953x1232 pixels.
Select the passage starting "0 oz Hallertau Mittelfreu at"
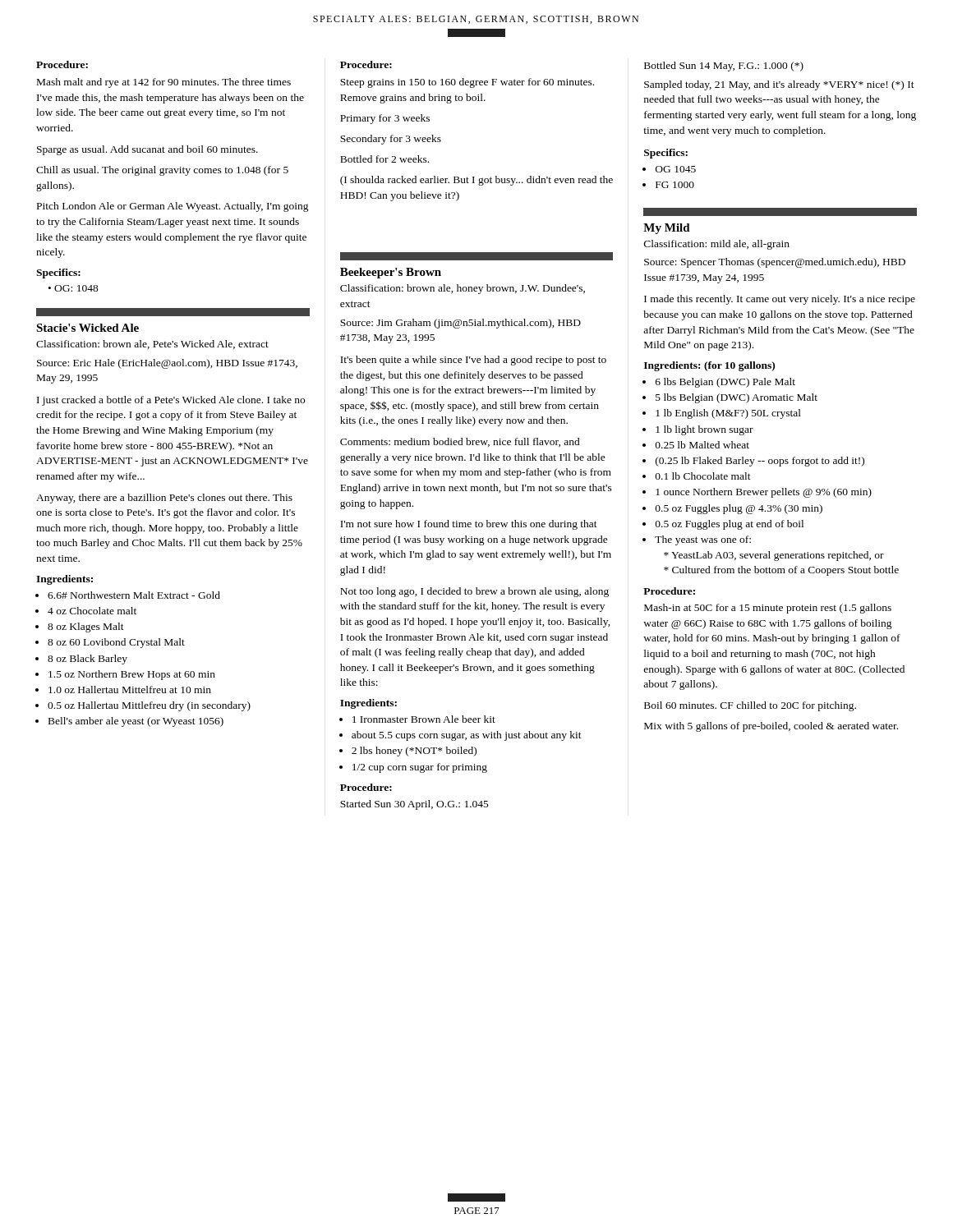[x=129, y=689]
